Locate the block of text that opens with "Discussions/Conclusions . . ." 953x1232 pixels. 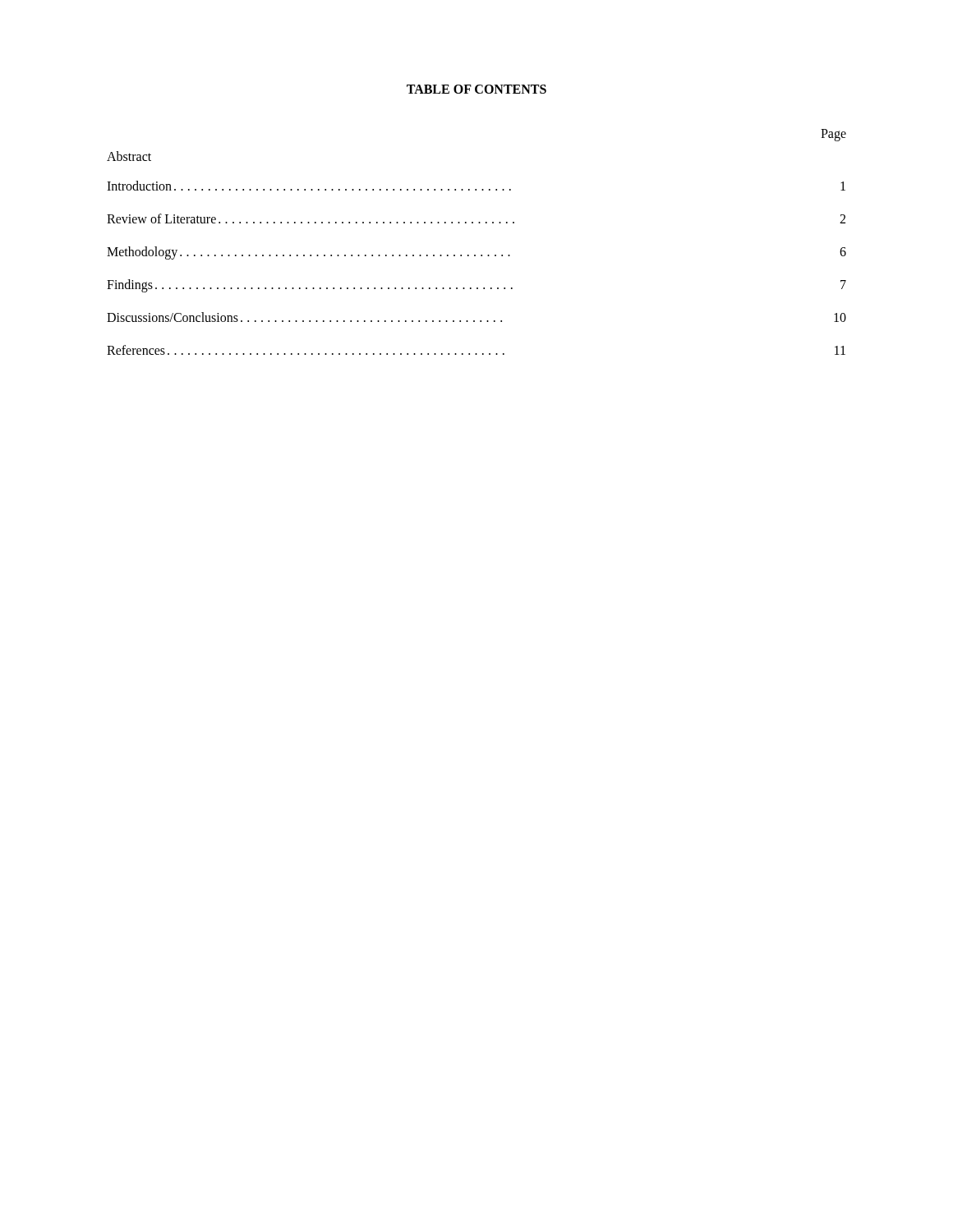(476, 318)
